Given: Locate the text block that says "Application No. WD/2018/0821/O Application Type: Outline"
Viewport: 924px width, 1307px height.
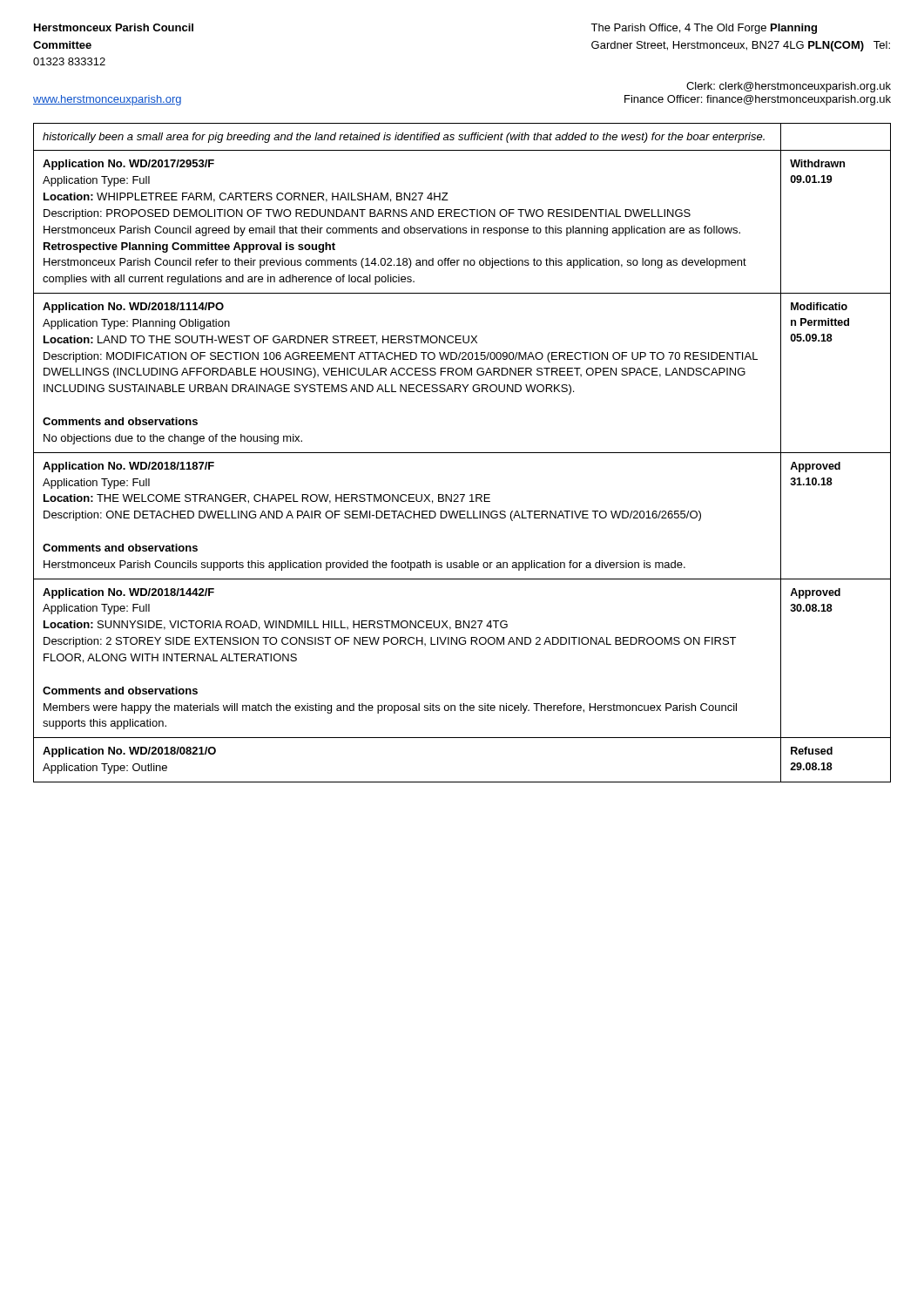Looking at the screenshot, I should [462, 760].
